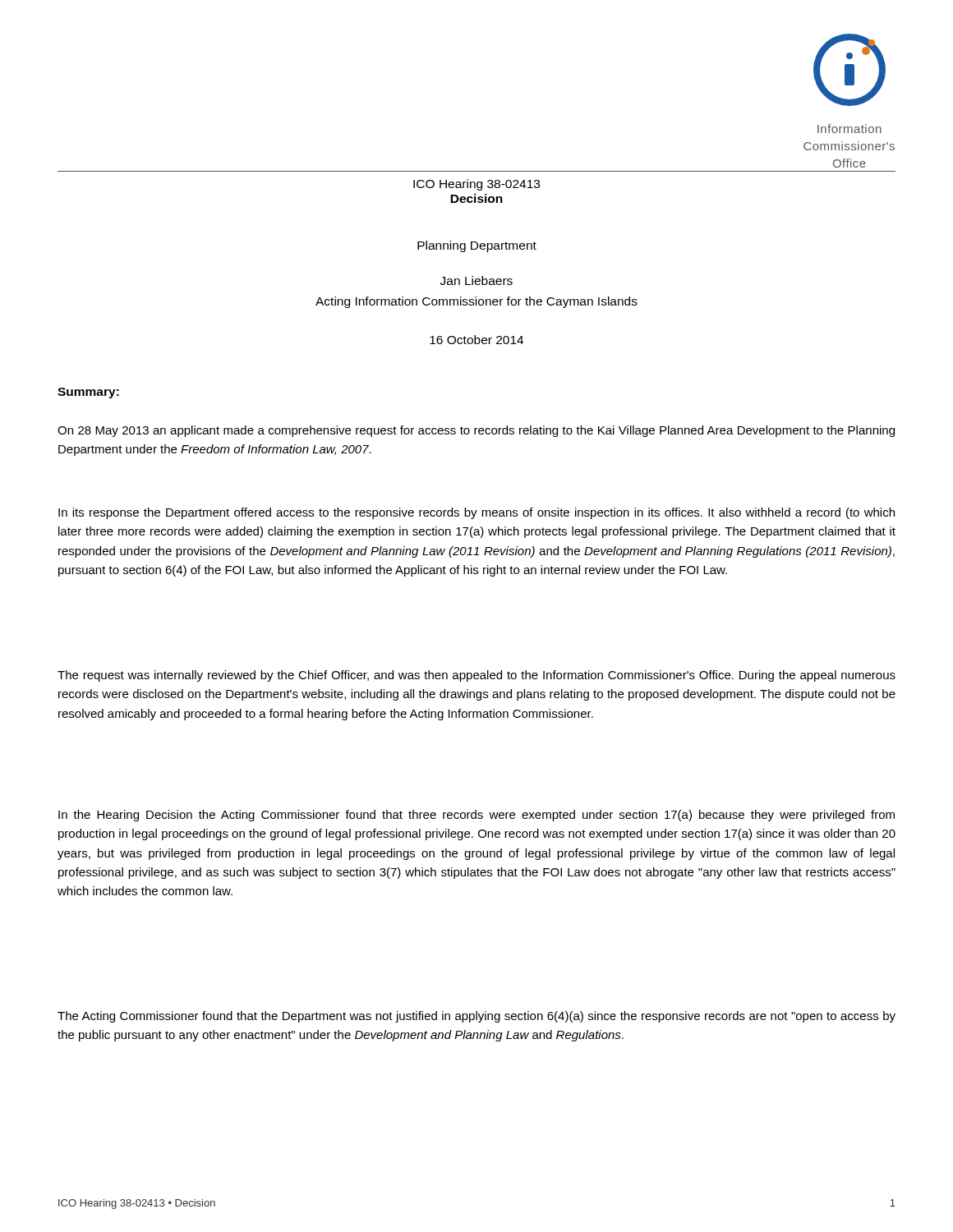Find "Planning Department" on this page

pyautogui.click(x=476, y=245)
